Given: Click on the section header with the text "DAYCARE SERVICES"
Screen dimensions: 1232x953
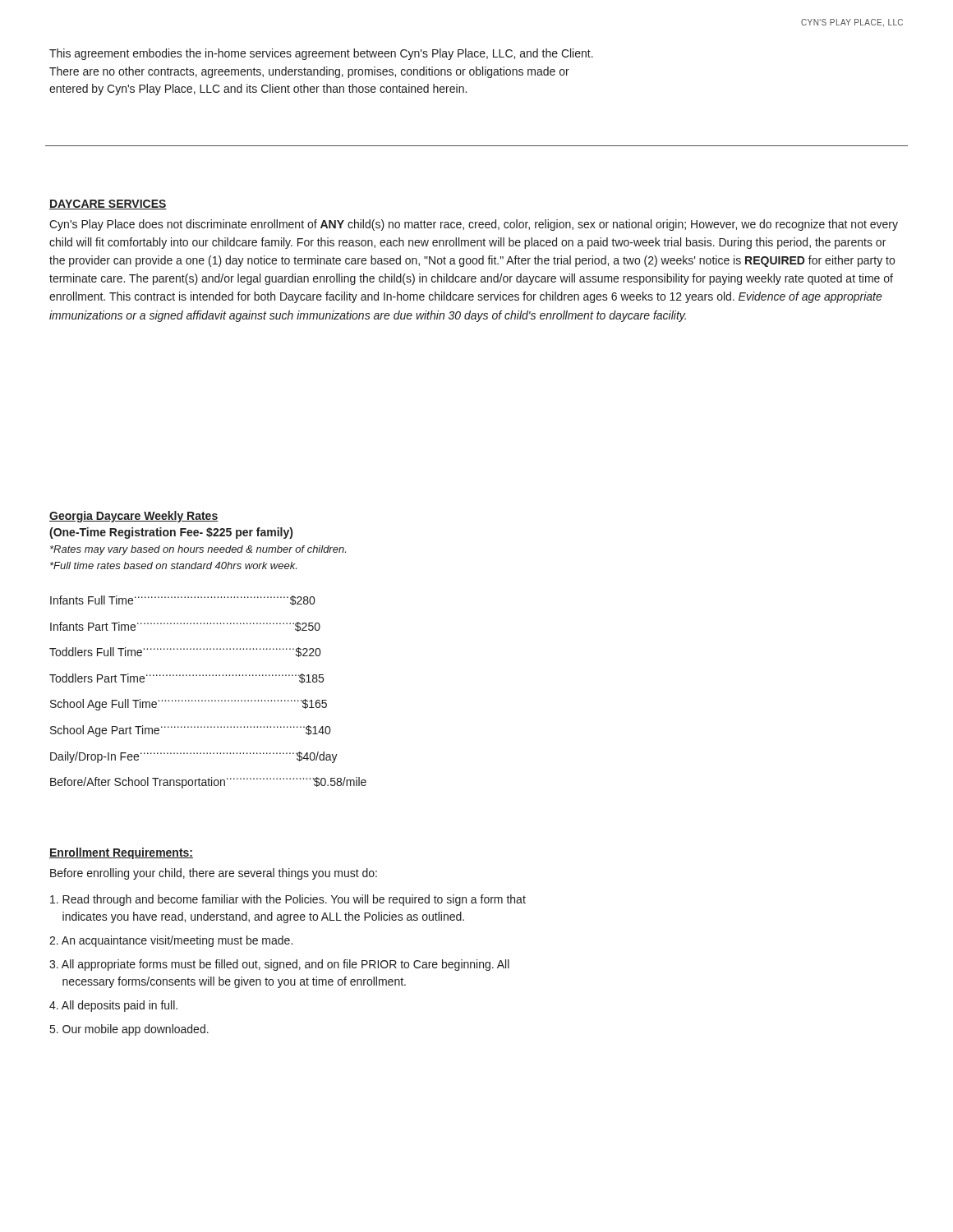Looking at the screenshot, I should [108, 204].
